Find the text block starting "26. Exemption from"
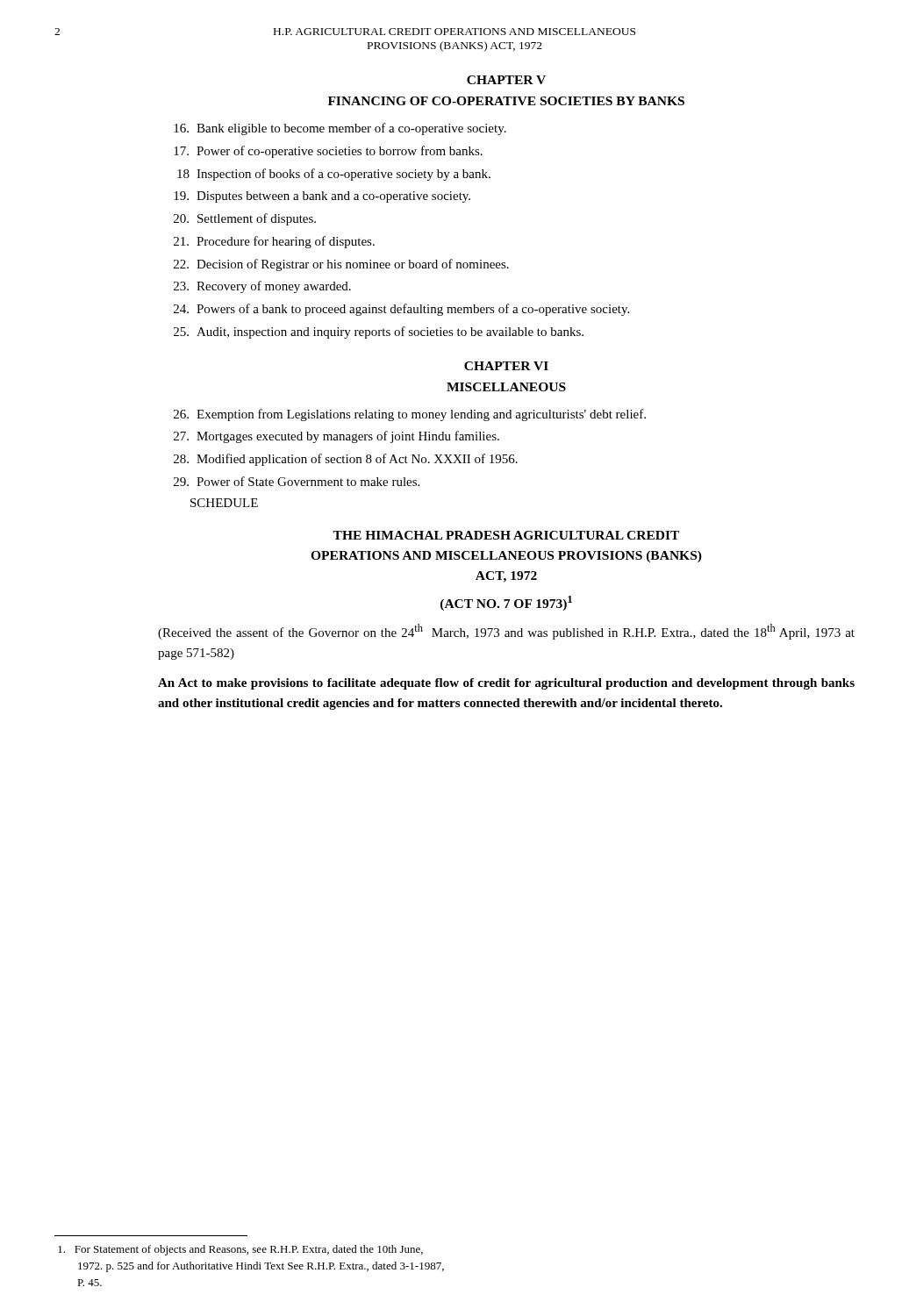909x1316 pixels. [506, 414]
